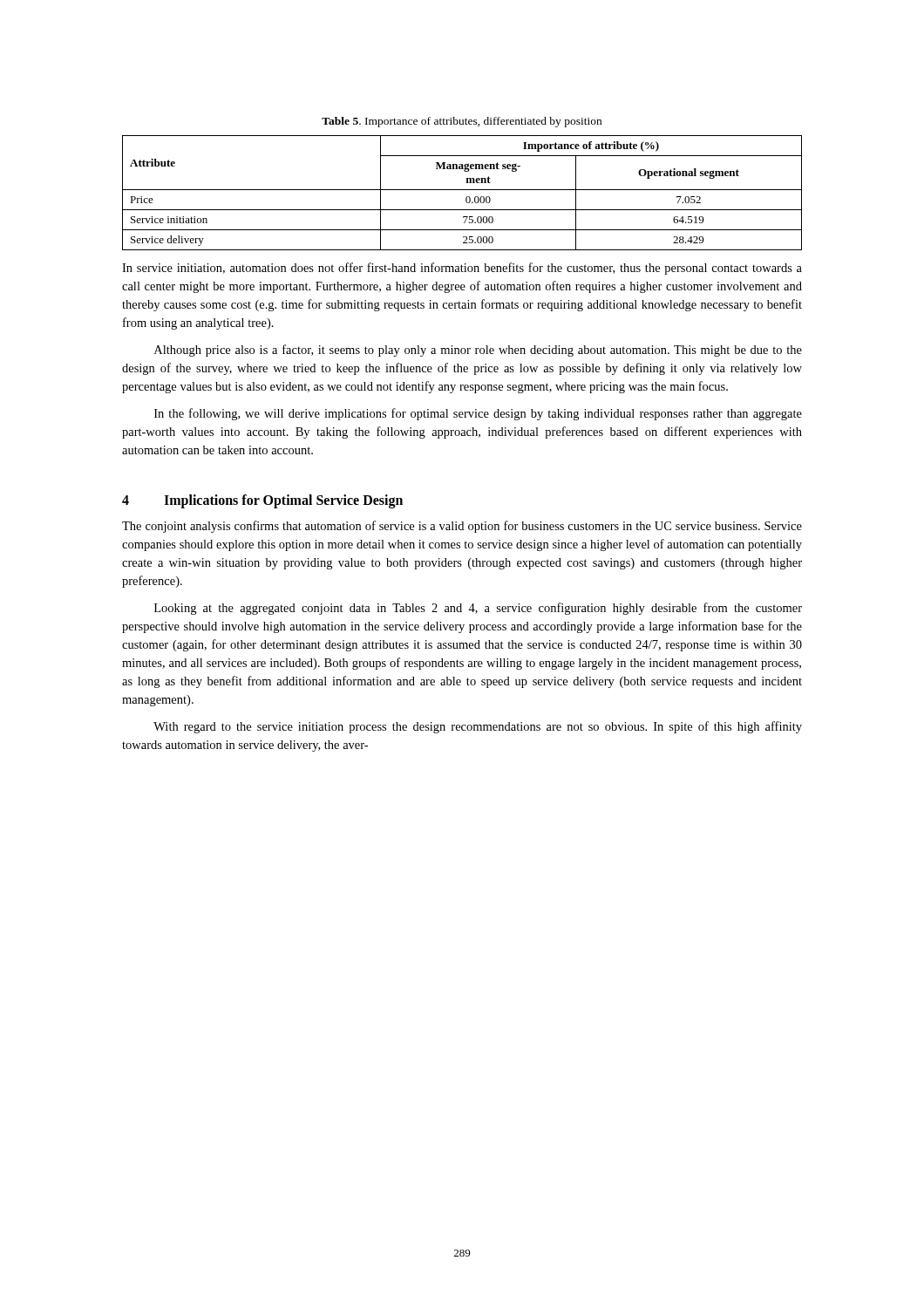Click on the region starting "Looking at the aggregated conjoint data"
The width and height of the screenshot is (924, 1308).
pyautogui.click(x=462, y=654)
